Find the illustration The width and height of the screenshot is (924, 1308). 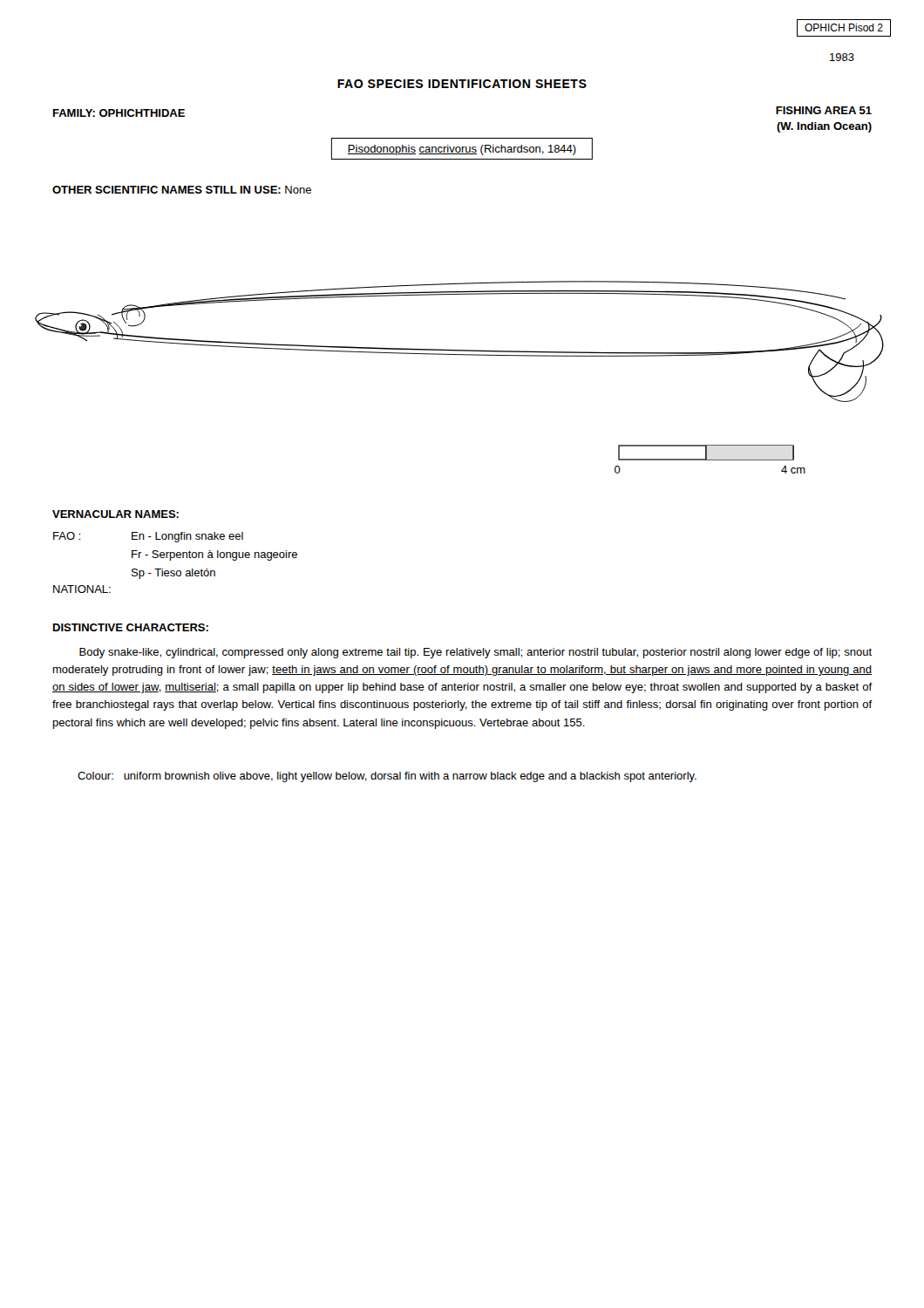point(462,348)
